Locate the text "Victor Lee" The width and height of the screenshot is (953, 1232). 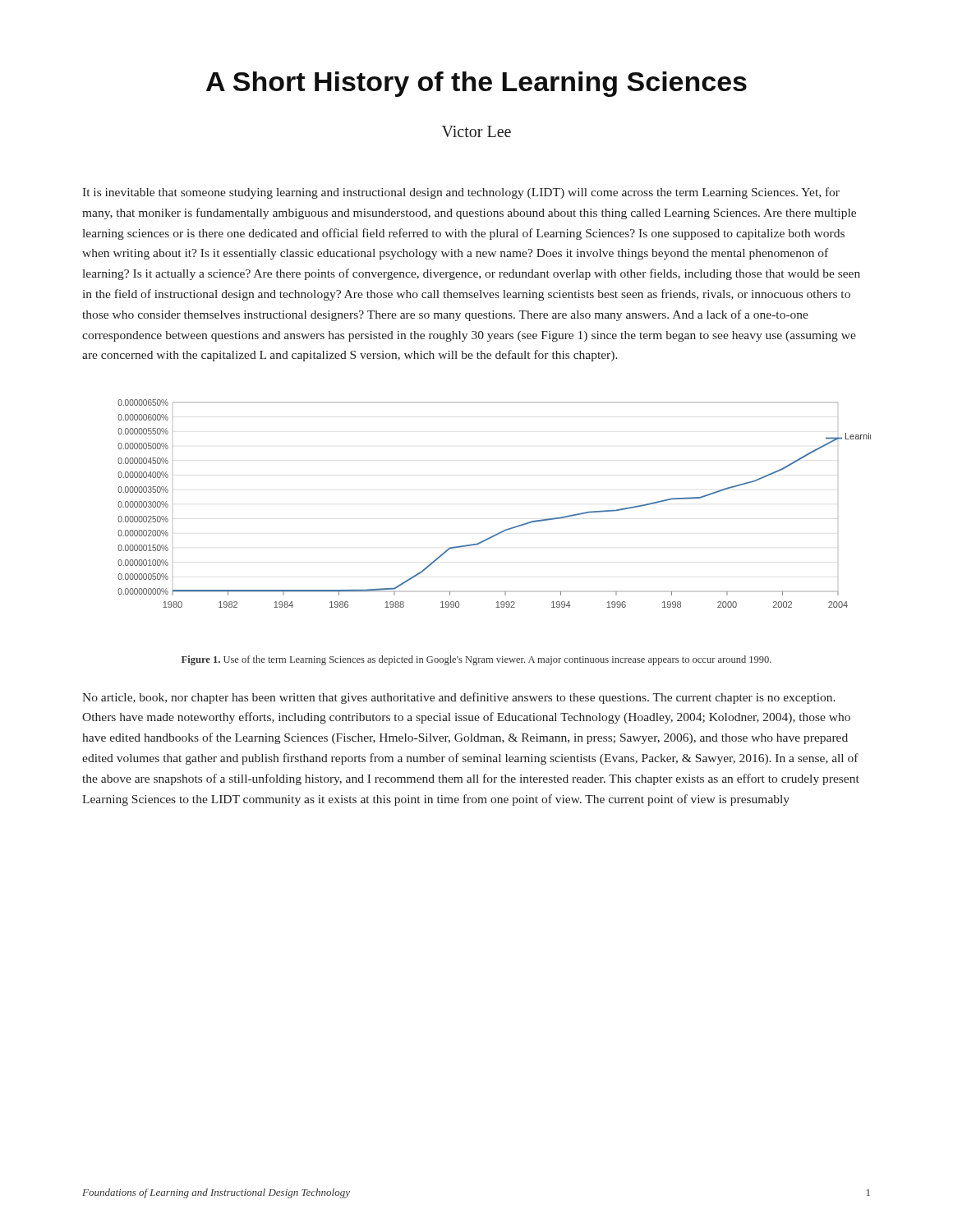(476, 131)
